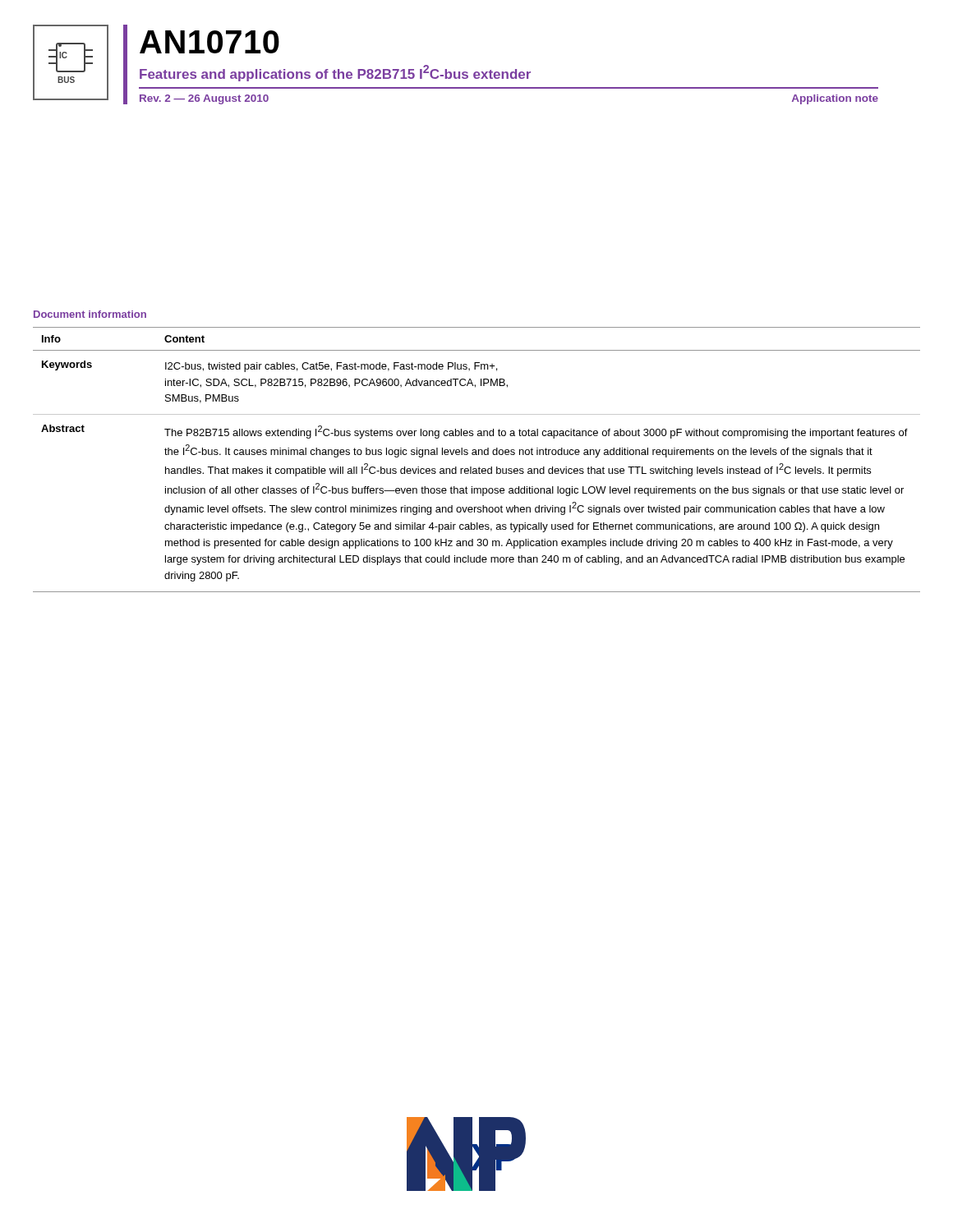Find the title
The height and width of the screenshot is (1232, 953).
[210, 42]
